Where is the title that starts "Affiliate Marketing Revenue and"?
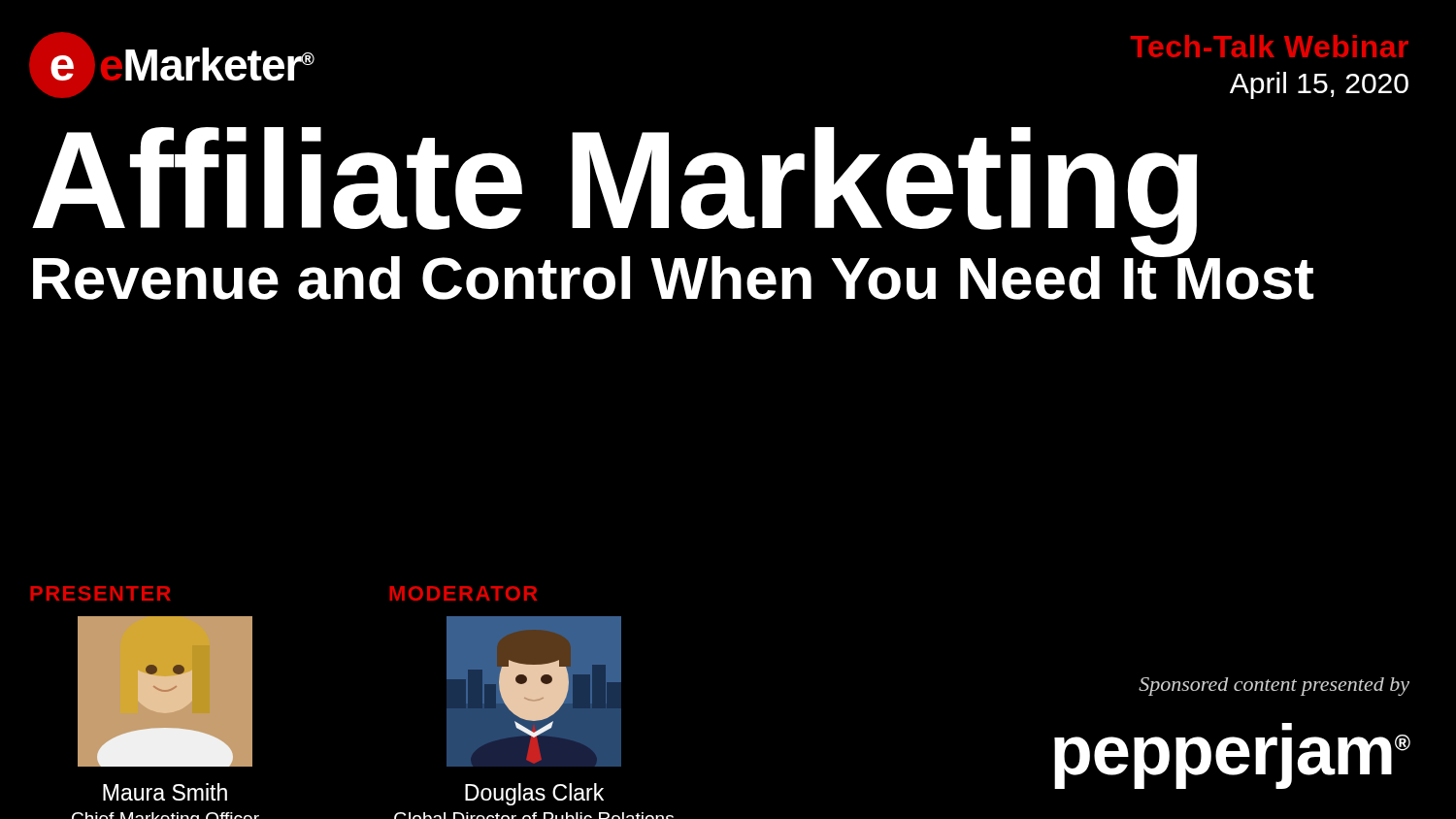Image resolution: width=1456 pixels, height=819 pixels. coord(728,212)
